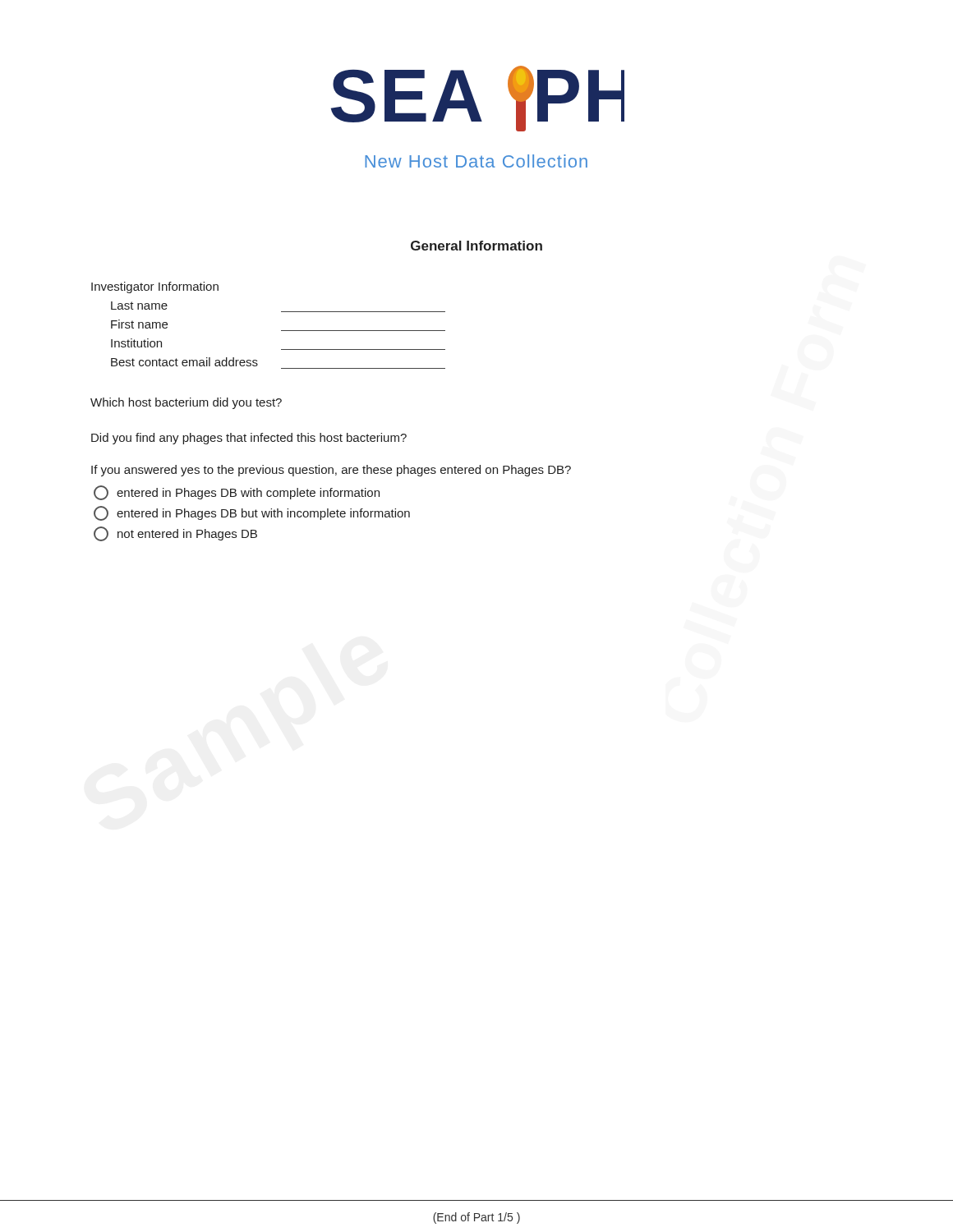Find the text block starting "Best contact email address"
The image size is (953, 1232).
pyautogui.click(x=278, y=362)
